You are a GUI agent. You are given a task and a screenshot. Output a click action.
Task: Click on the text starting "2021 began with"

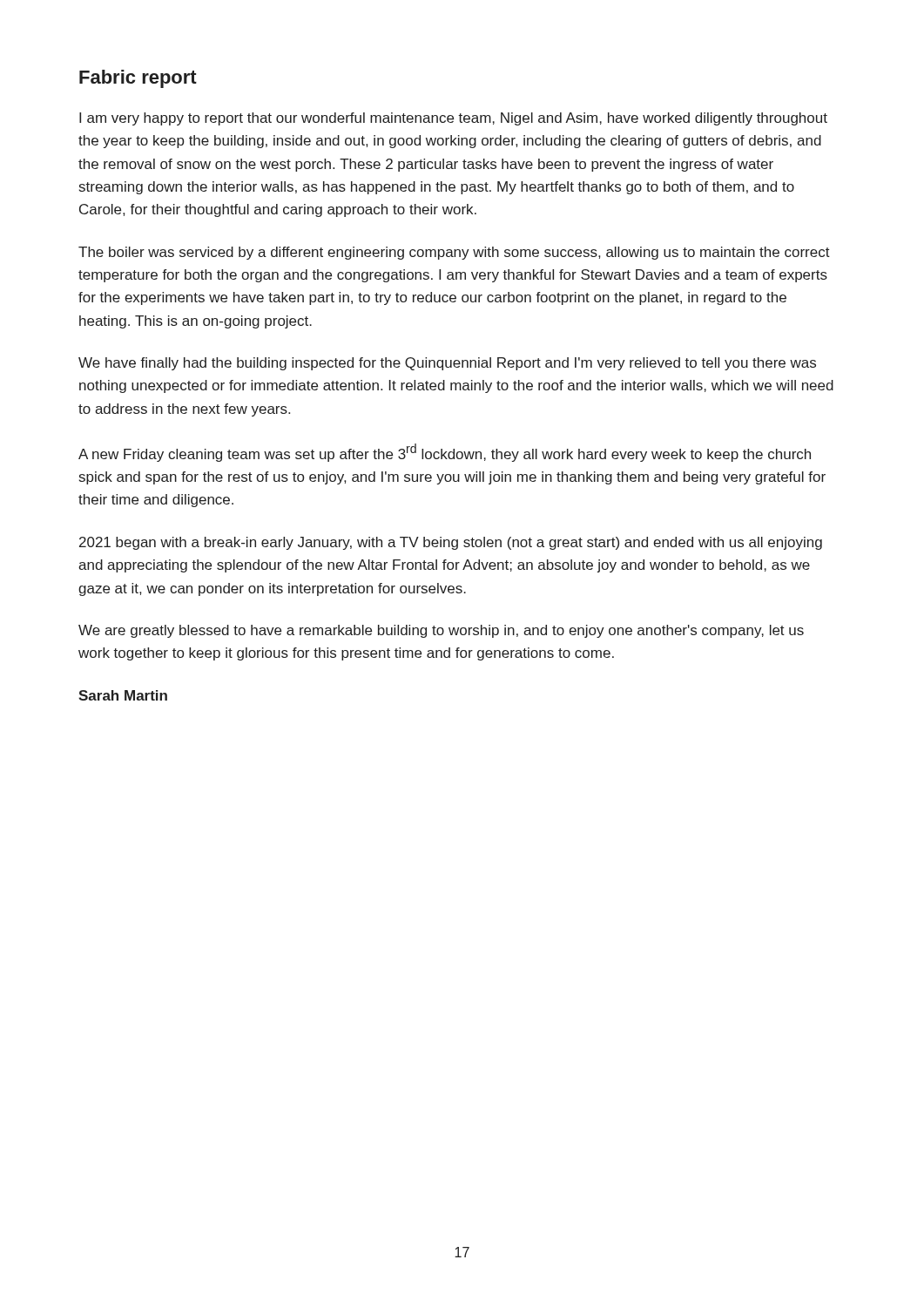point(450,565)
